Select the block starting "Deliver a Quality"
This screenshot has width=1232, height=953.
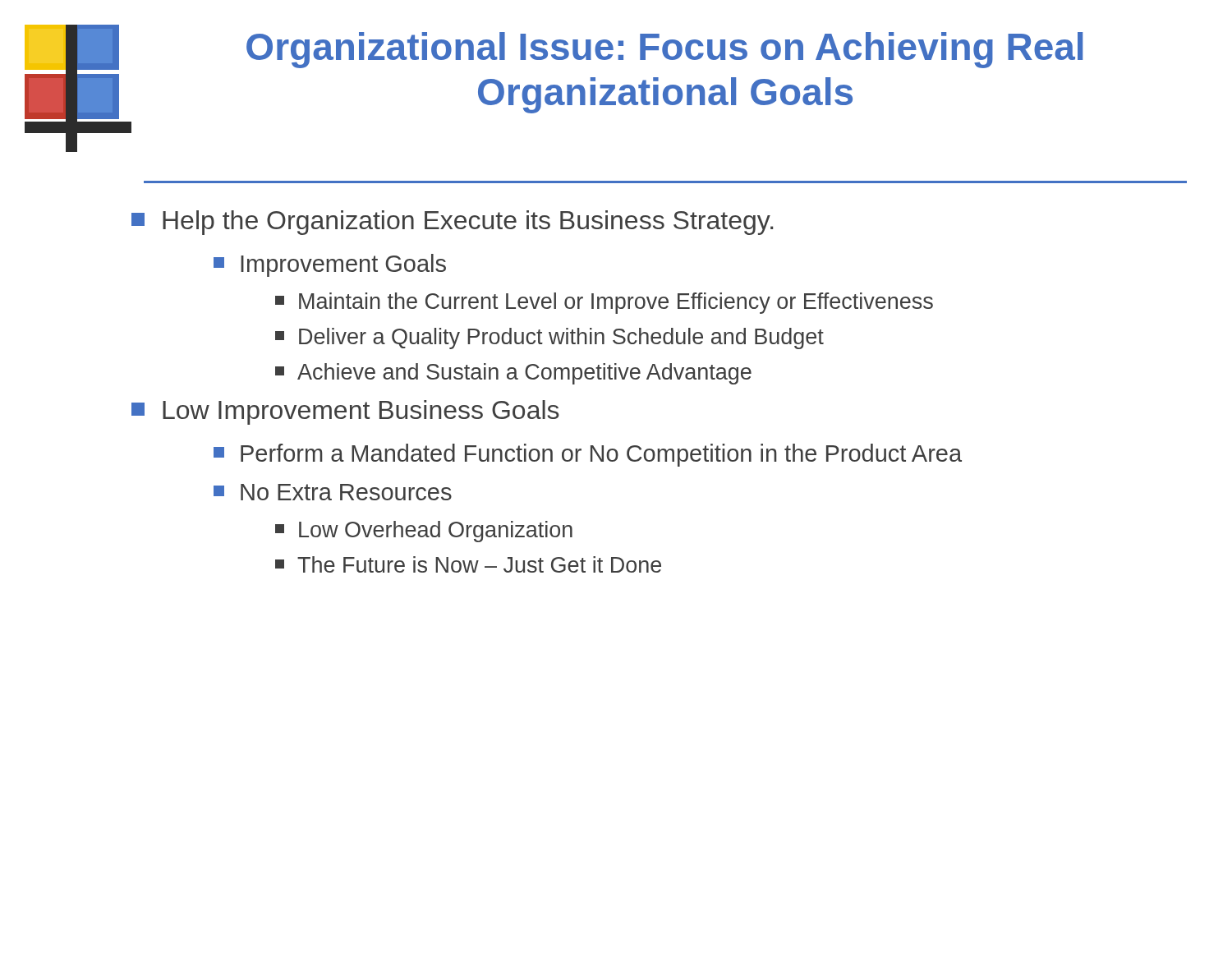pos(729,337)
